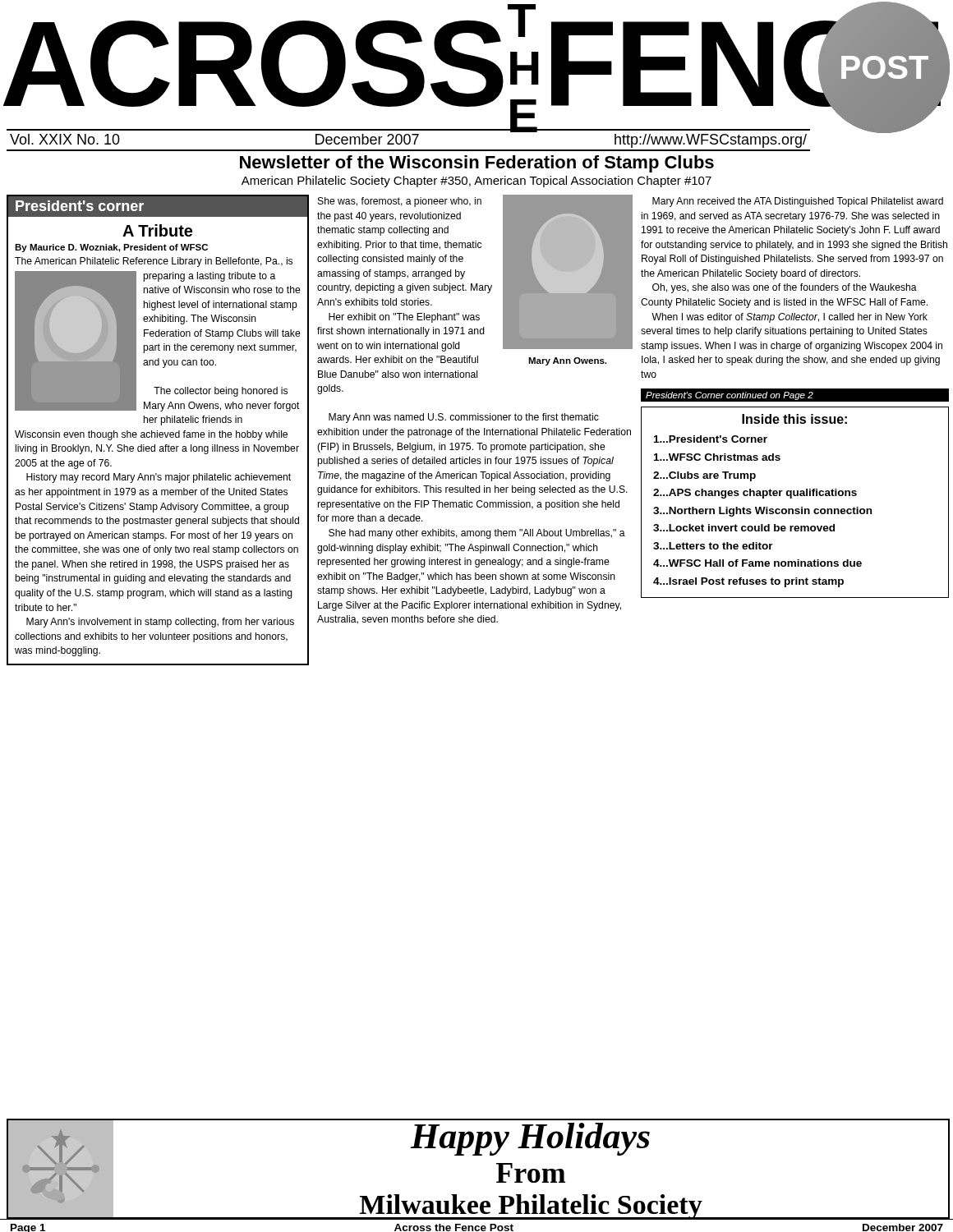Locate the illustration
Viewport: 953px width, 1232px height.
(61, 1169)
